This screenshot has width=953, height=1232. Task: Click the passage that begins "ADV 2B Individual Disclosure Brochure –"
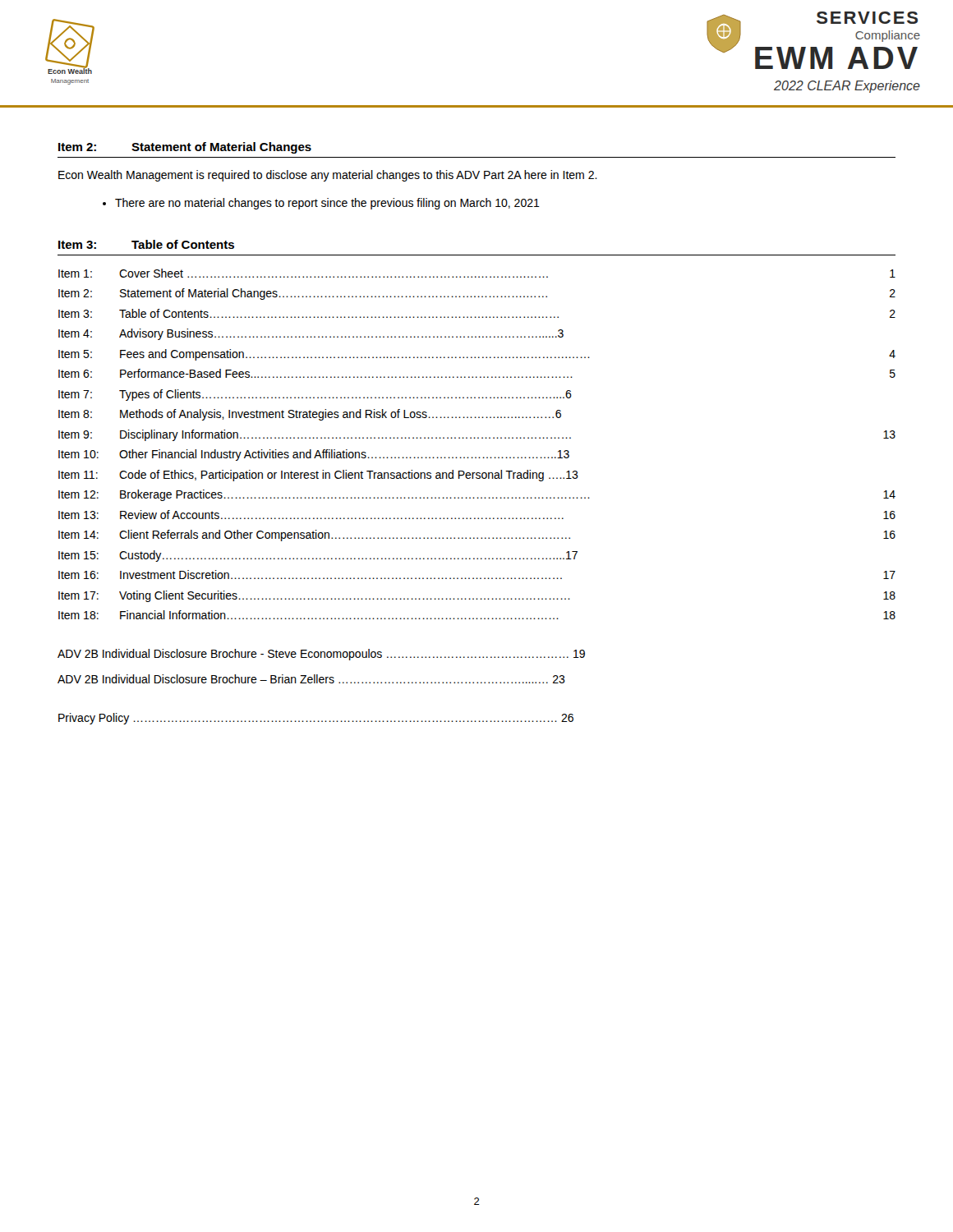point(311,679)
